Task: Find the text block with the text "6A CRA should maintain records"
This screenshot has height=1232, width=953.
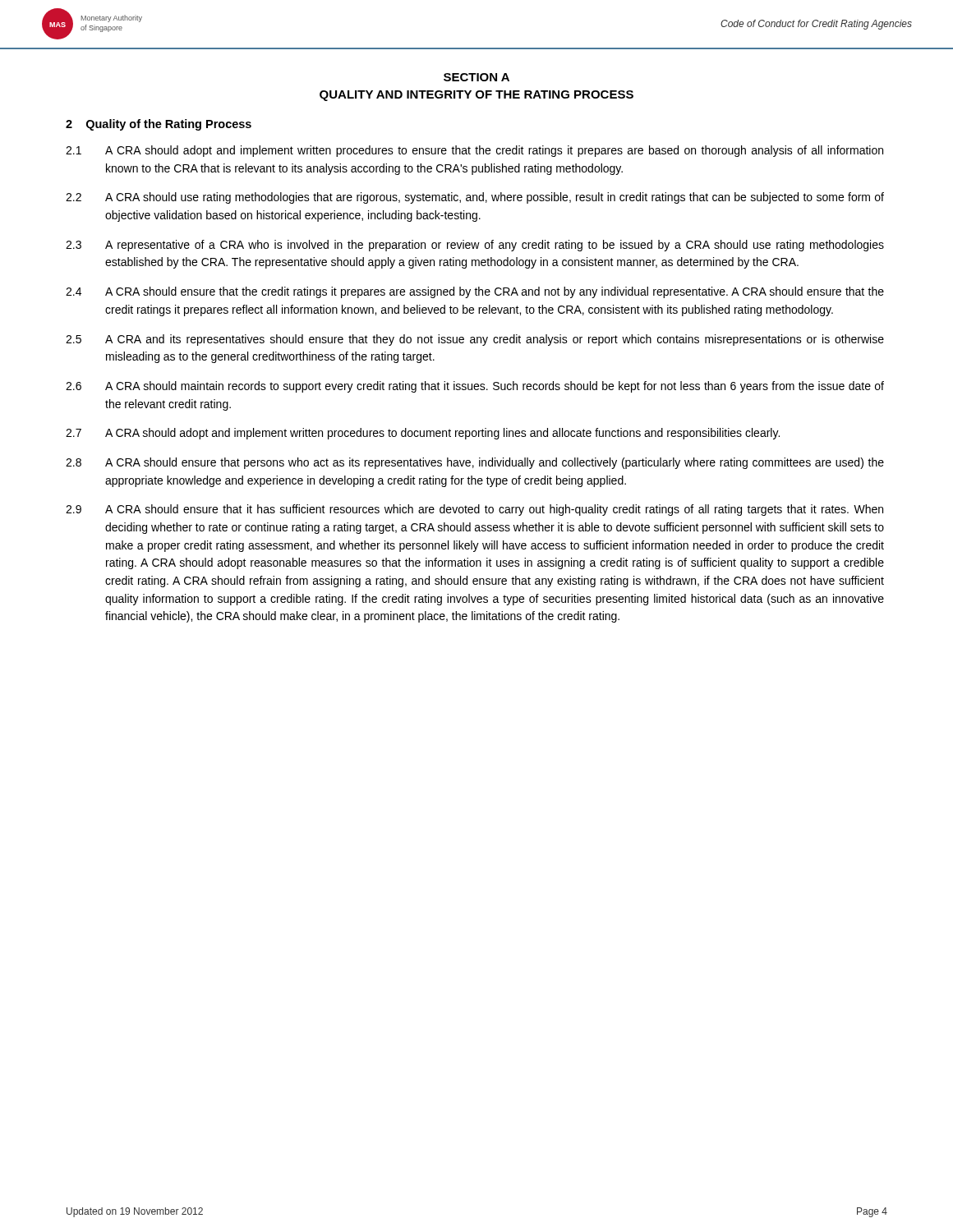Action: coord(475,396)
